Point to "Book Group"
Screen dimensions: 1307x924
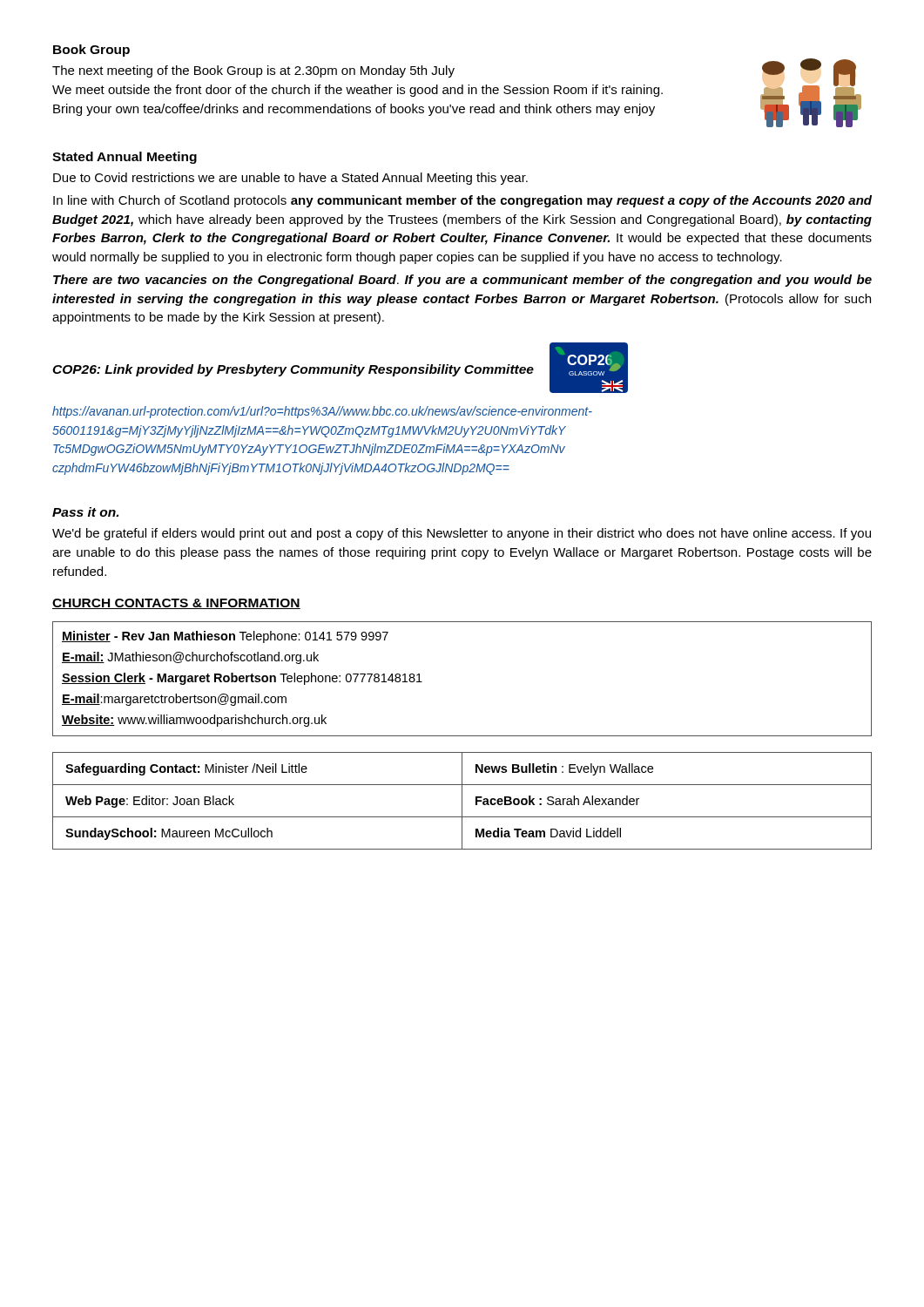(91, 49)
